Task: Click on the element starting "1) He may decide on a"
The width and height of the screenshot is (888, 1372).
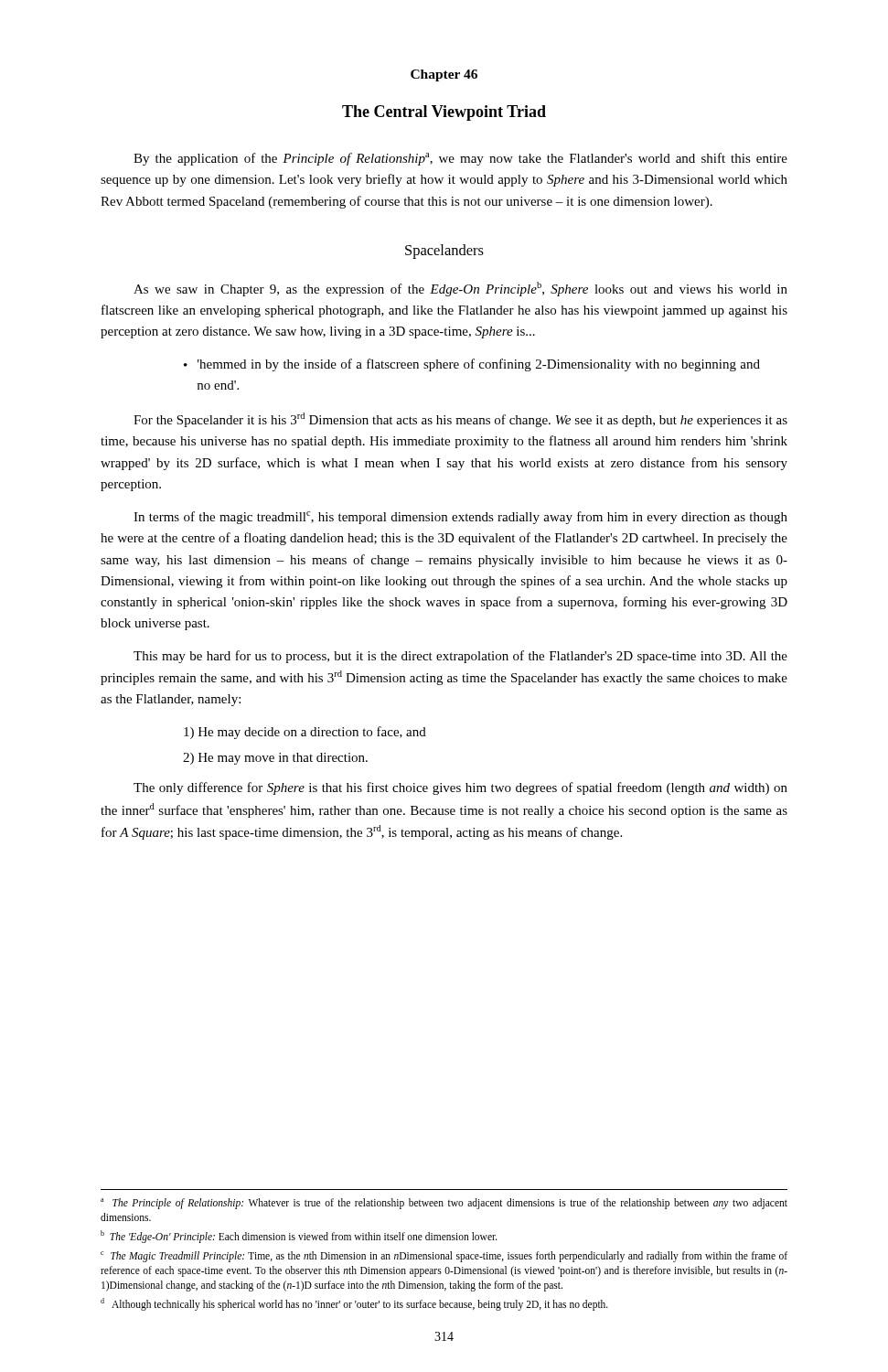Action: pos(304,732)
